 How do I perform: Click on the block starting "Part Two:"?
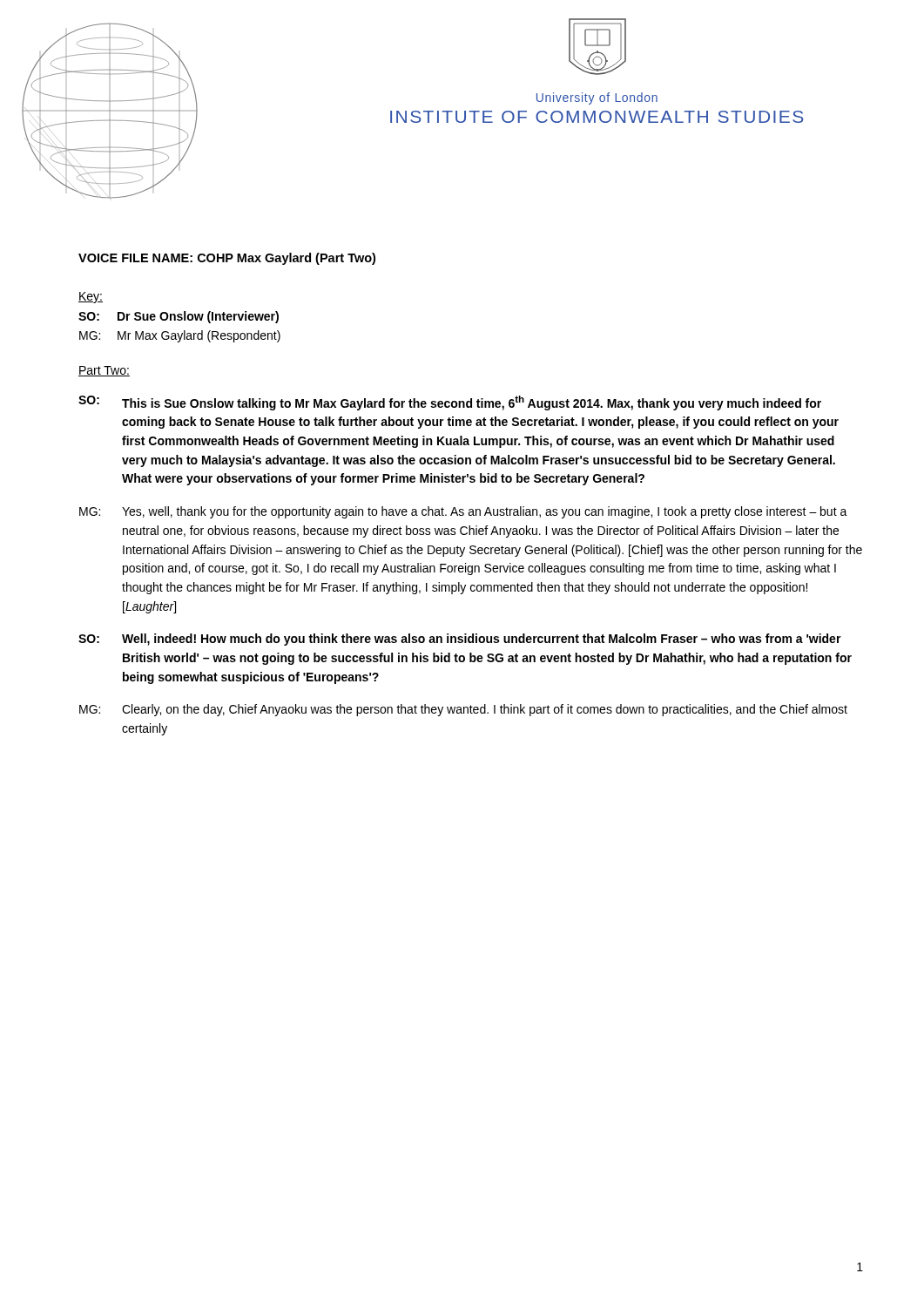[104, 370]
